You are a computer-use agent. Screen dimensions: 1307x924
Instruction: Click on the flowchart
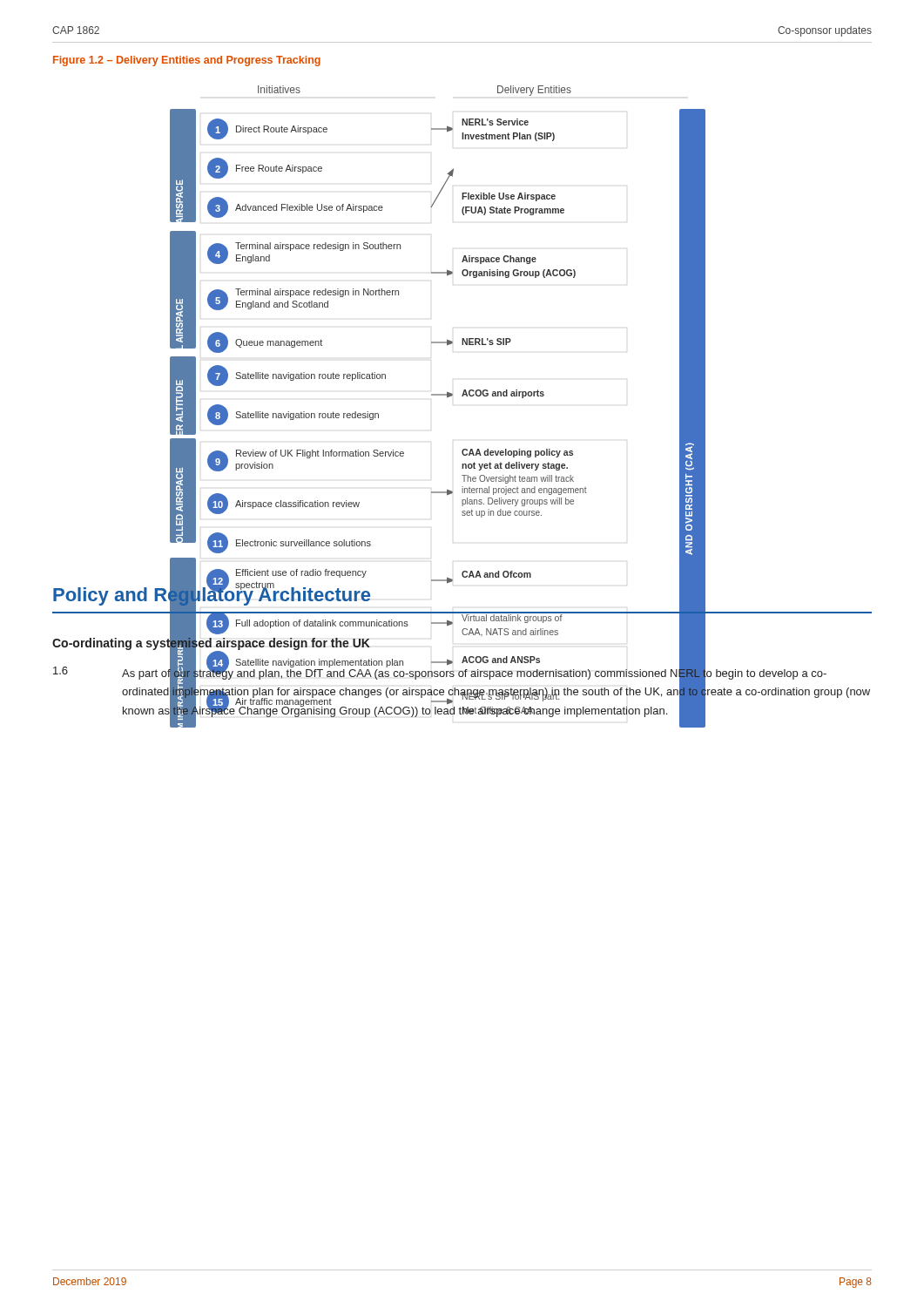point(471,318)
